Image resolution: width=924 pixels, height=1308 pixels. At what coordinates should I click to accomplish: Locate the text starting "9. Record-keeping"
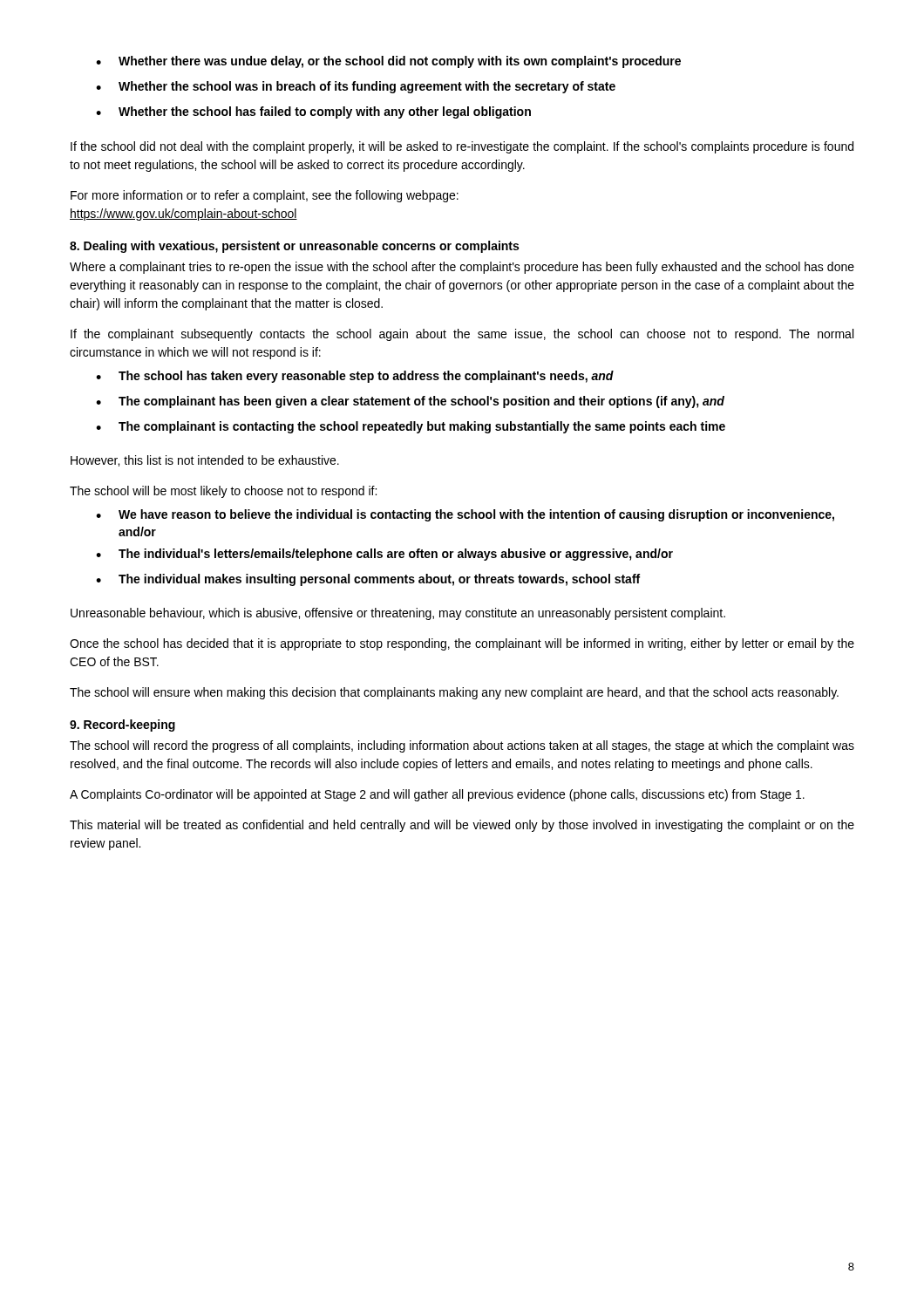pos(123,725)
